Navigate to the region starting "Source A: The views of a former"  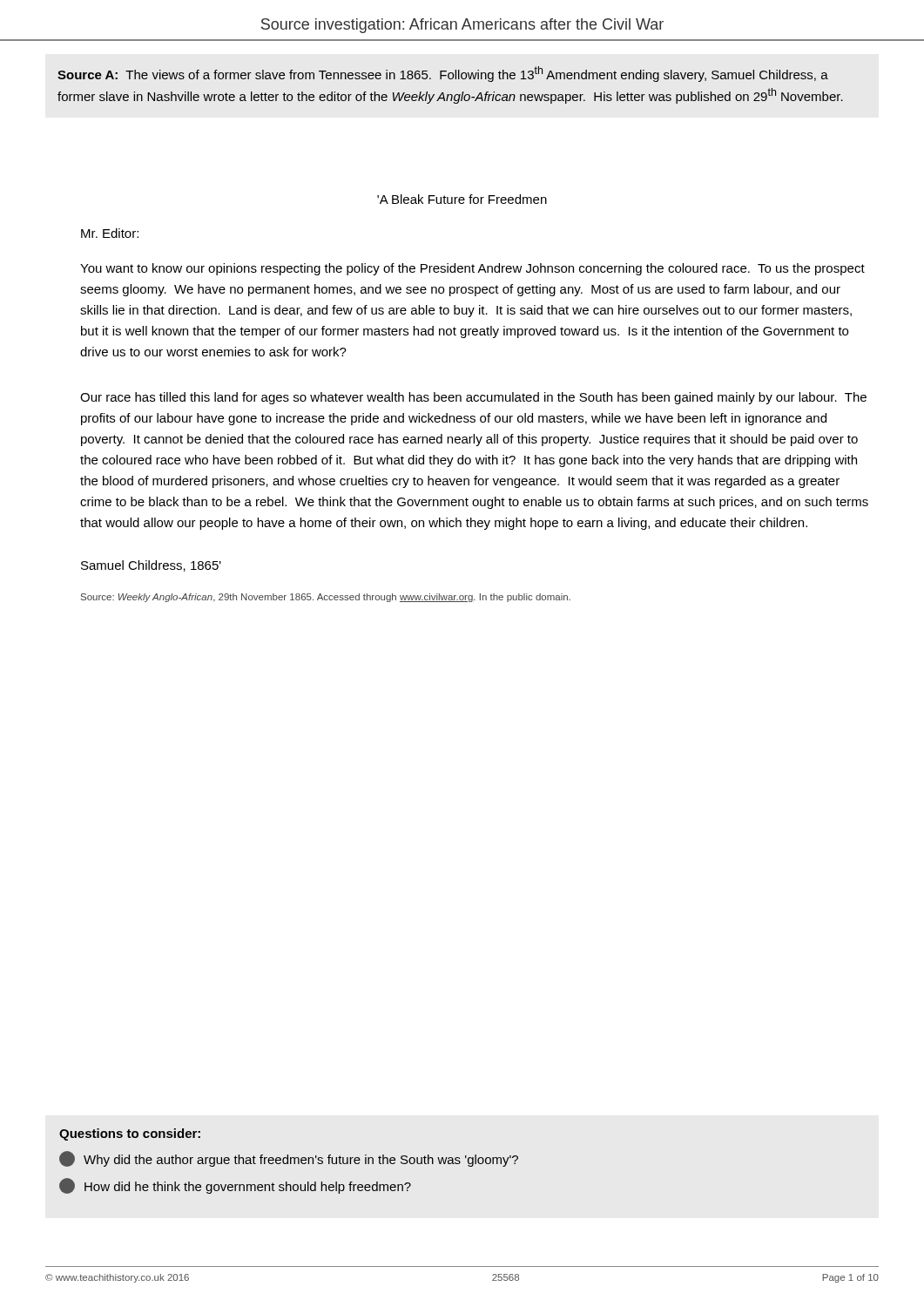(450, 84)
